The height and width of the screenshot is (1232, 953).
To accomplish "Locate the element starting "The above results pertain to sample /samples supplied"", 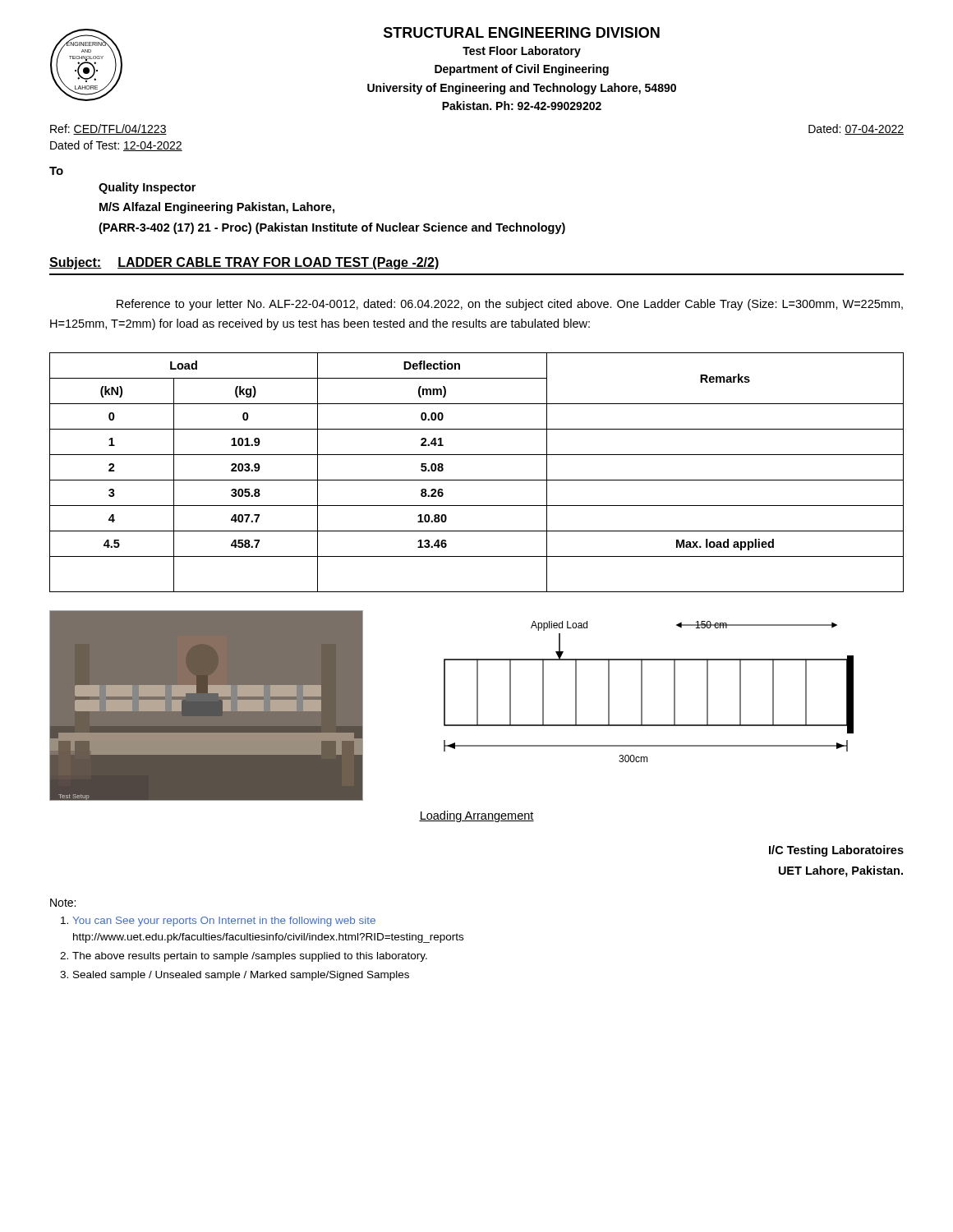I will pos(250,956).
